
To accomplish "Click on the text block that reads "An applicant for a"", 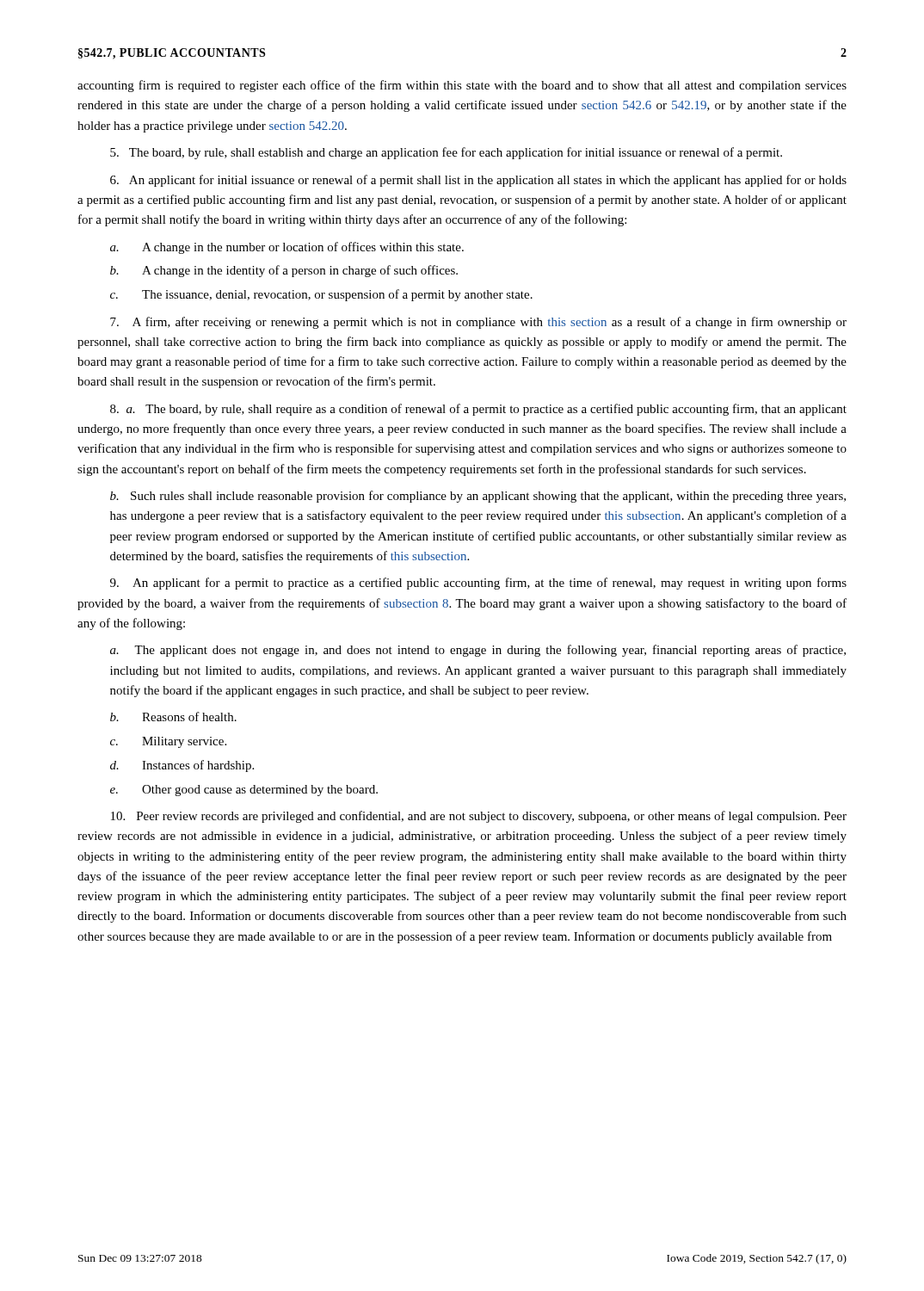I will point(462,603).
